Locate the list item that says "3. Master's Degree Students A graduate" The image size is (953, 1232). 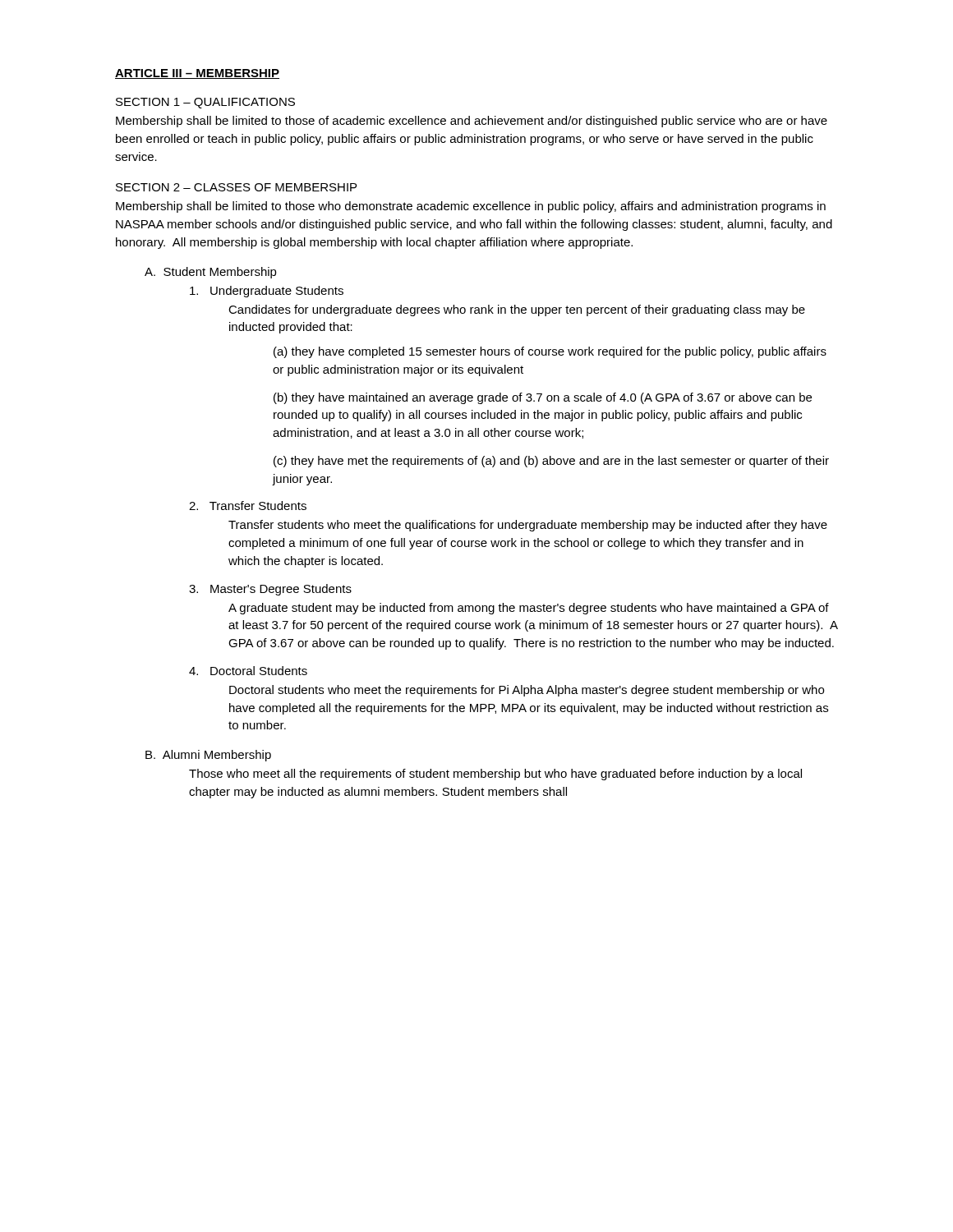[513, 617]
